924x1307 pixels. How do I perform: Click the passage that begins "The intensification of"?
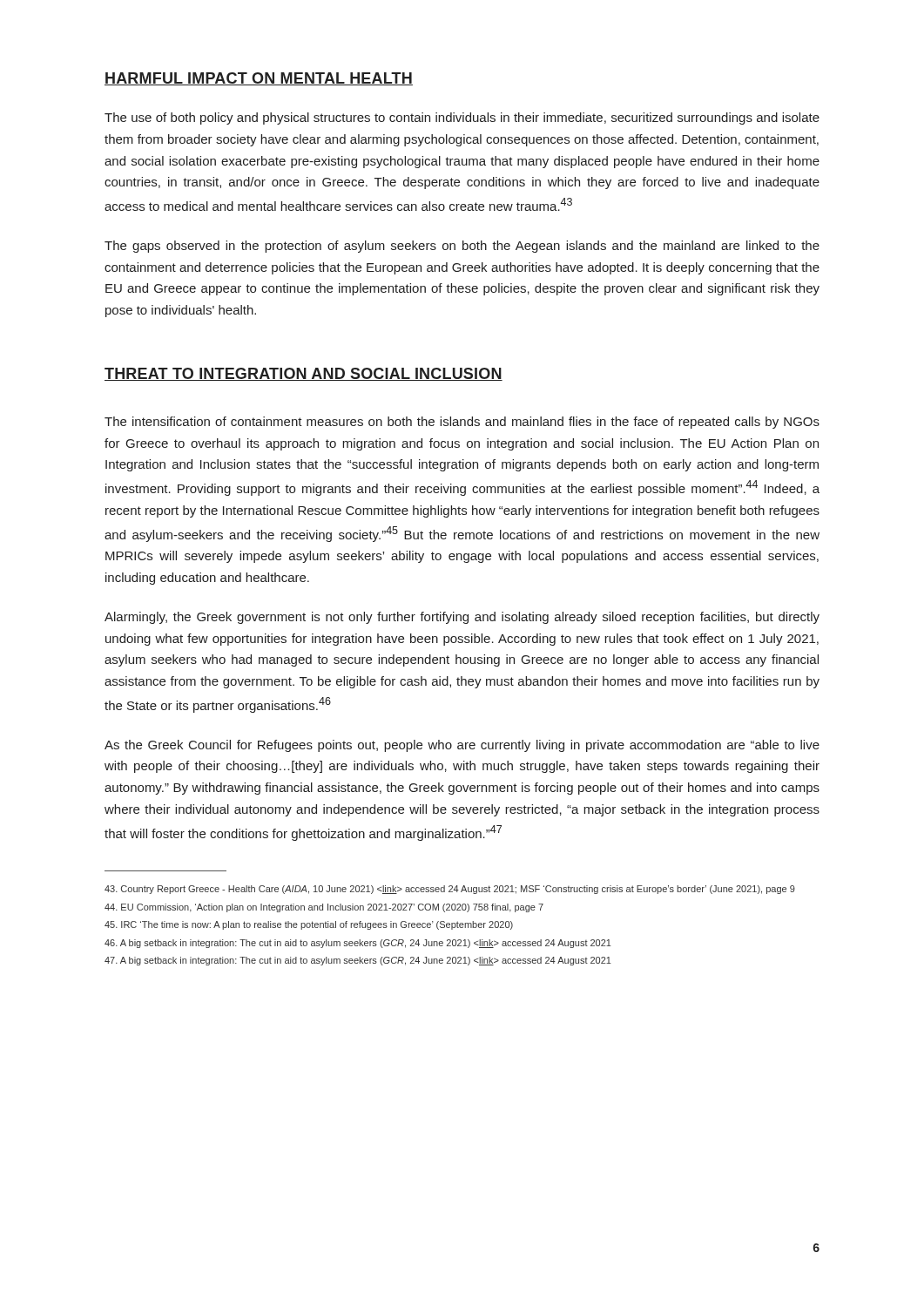click(x=462, y=499)
